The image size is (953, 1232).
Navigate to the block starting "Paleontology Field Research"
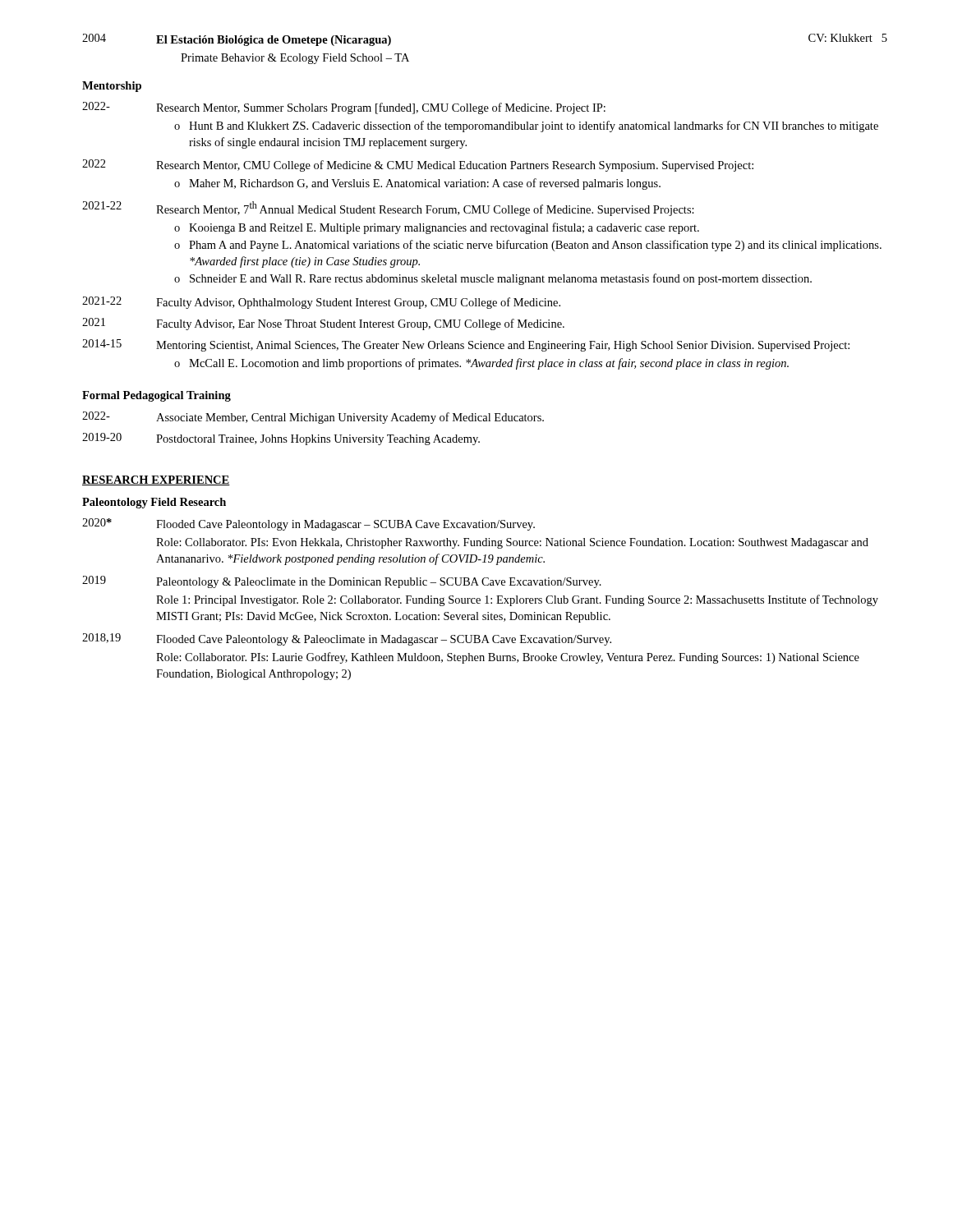point(154,502)
